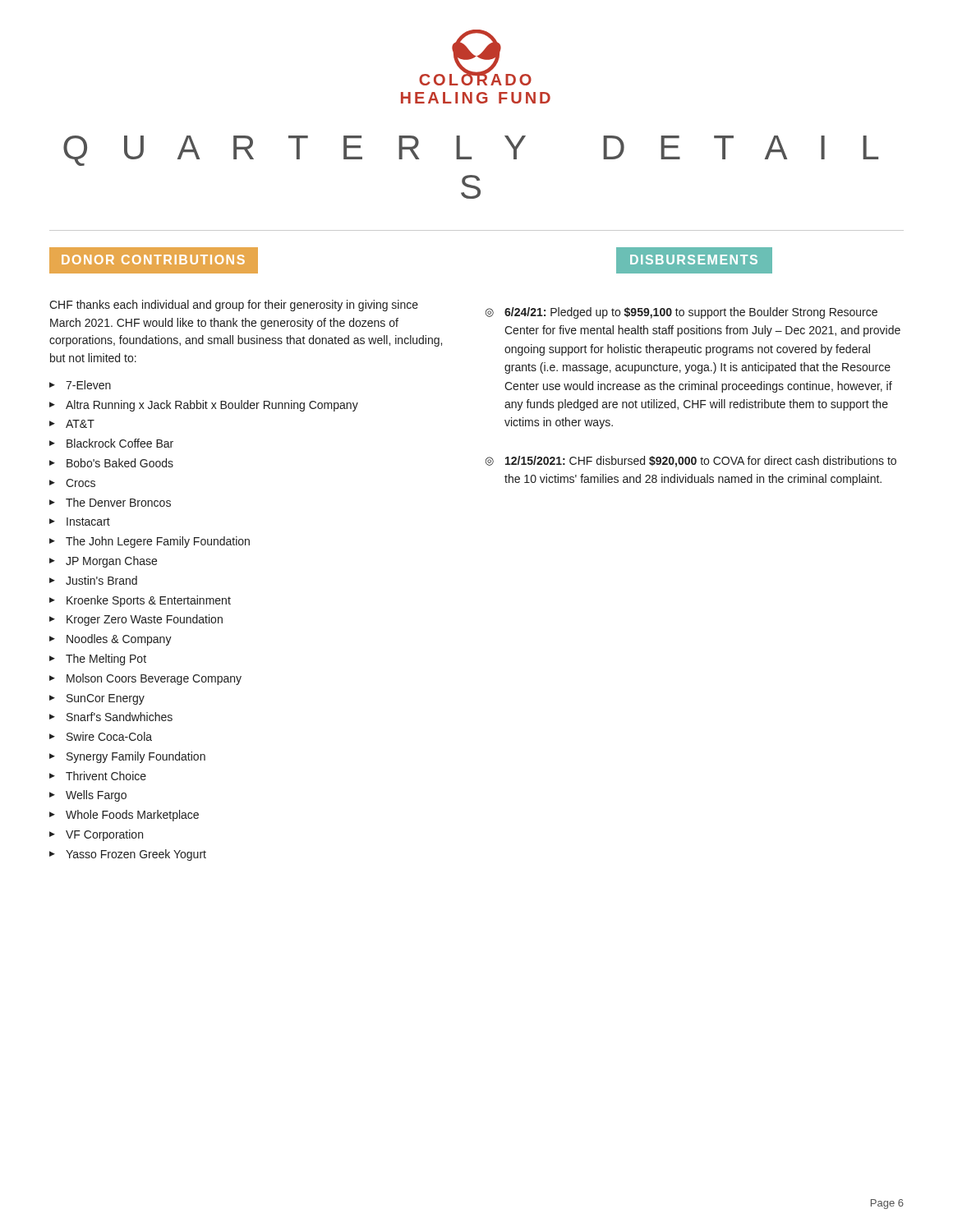Find "The Melting Pot" on this page
The width and height of the screenshot is (953, 1232).
coord(106,659)
